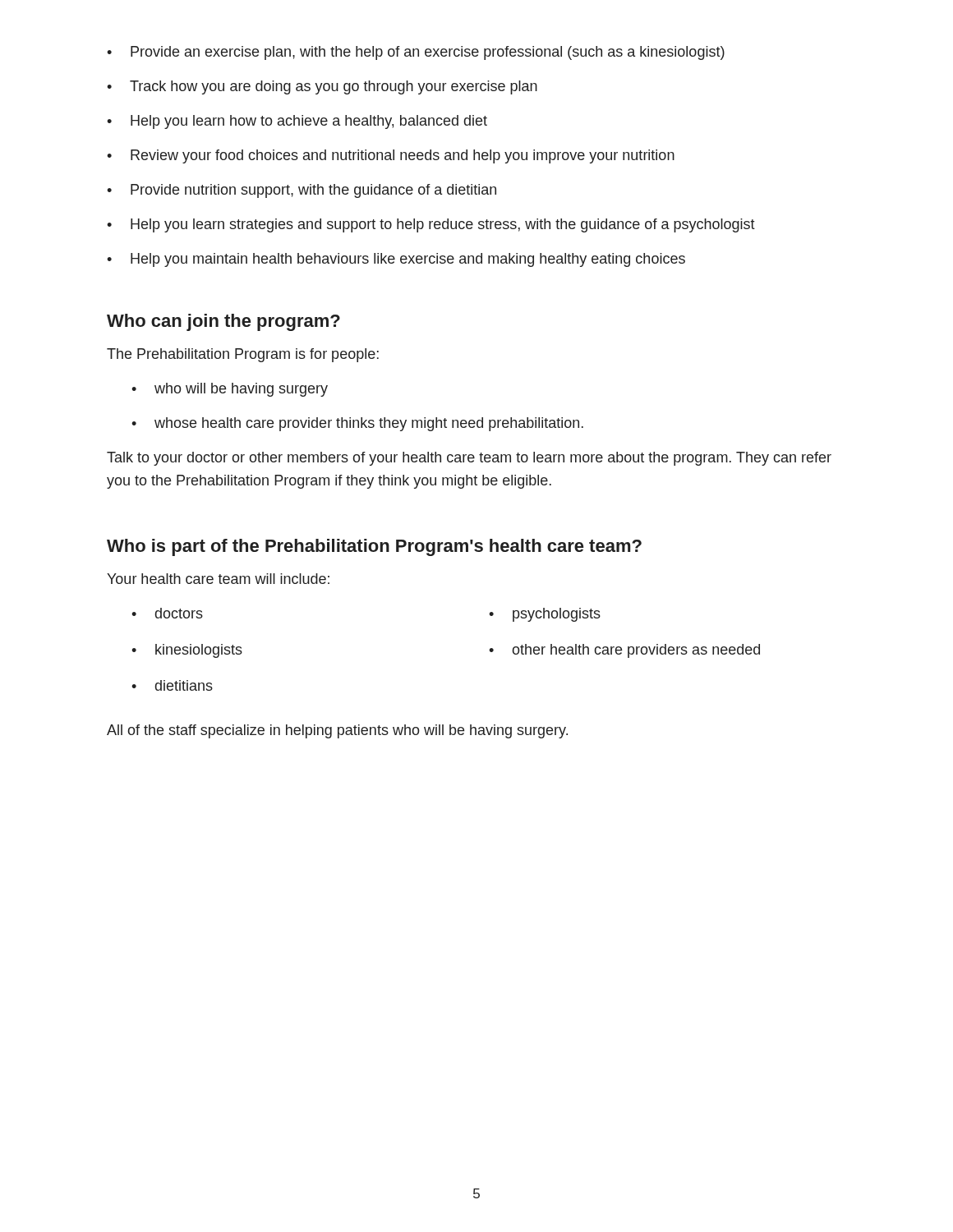Click on the element starting "• who will be having"
This screenshot has width=953, height=1232.
pyautogui.click(x=230, y=390)
